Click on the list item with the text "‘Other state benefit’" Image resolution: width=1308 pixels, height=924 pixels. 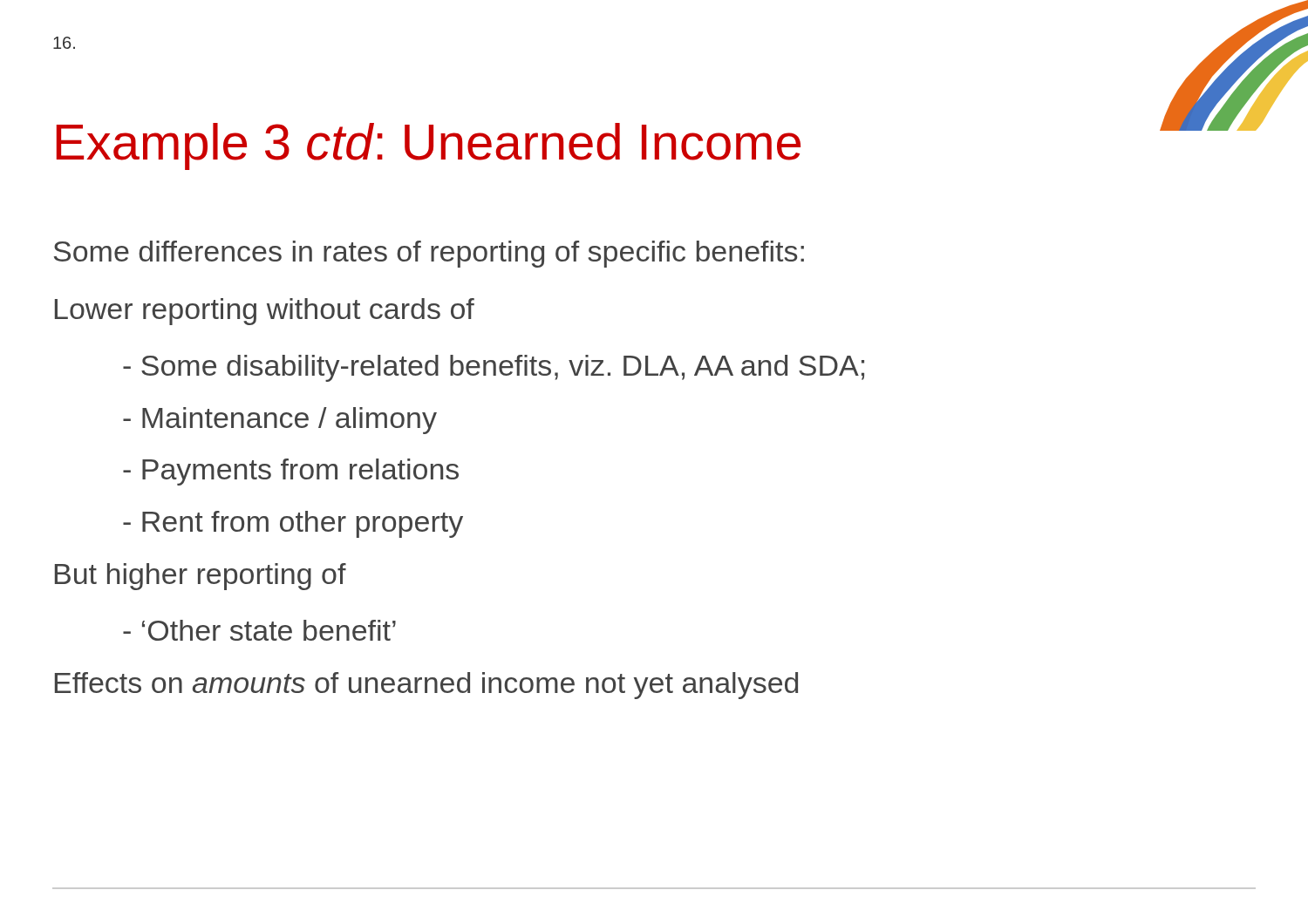(269, 630)
